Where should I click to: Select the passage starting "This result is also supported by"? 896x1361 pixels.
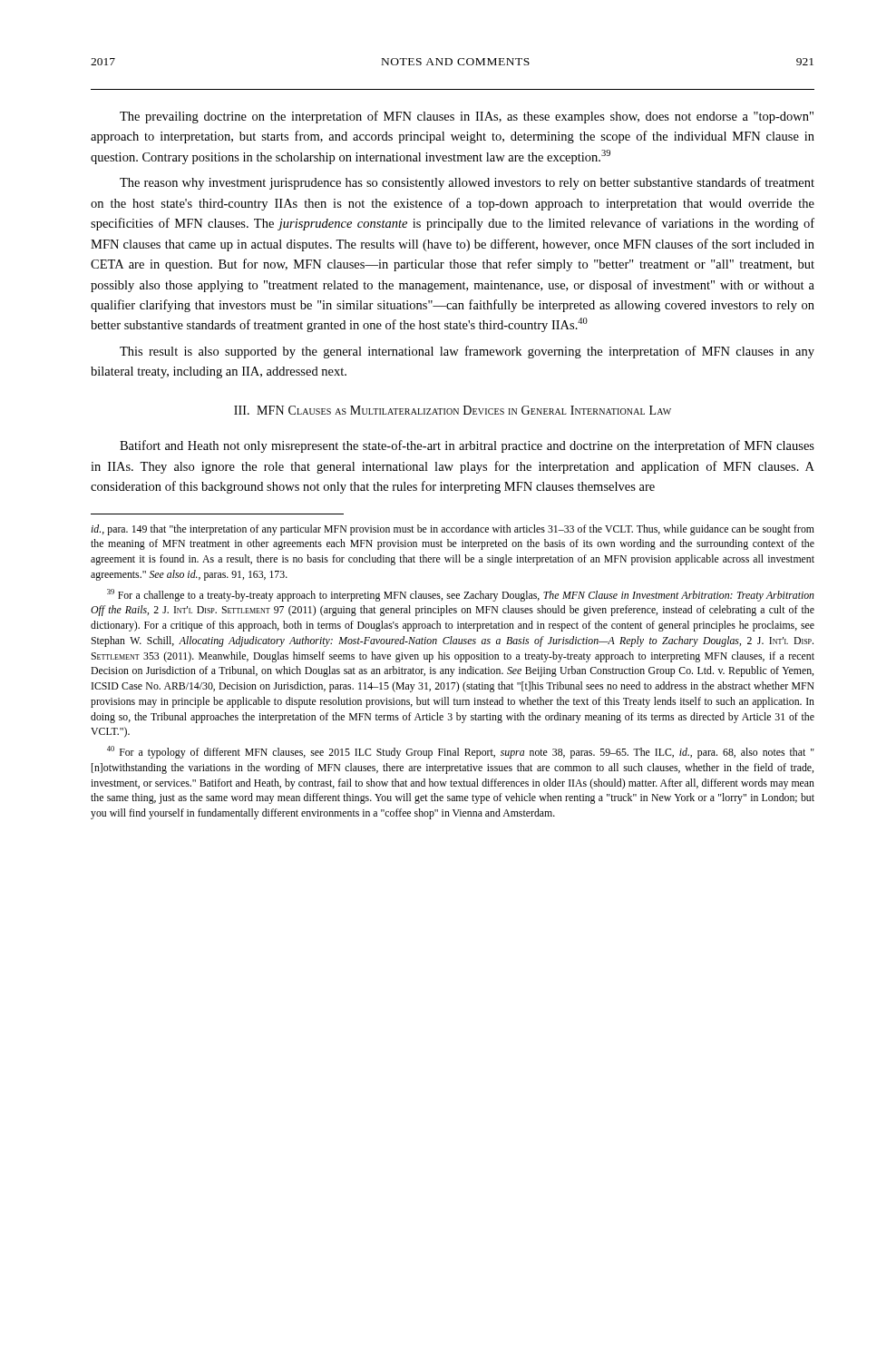[x=453, y=361]
